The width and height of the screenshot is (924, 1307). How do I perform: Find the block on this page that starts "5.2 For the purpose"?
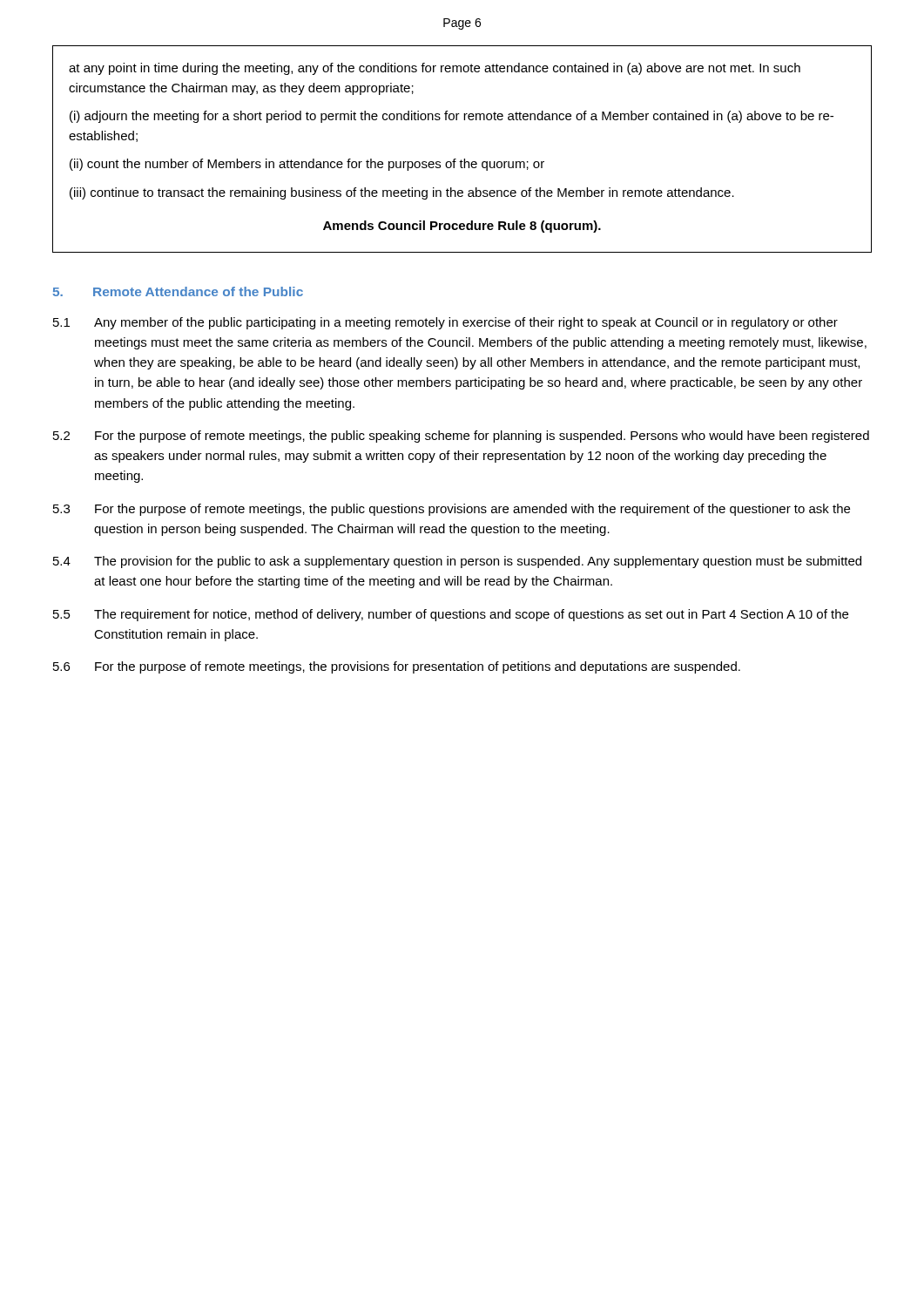point(462,455)
